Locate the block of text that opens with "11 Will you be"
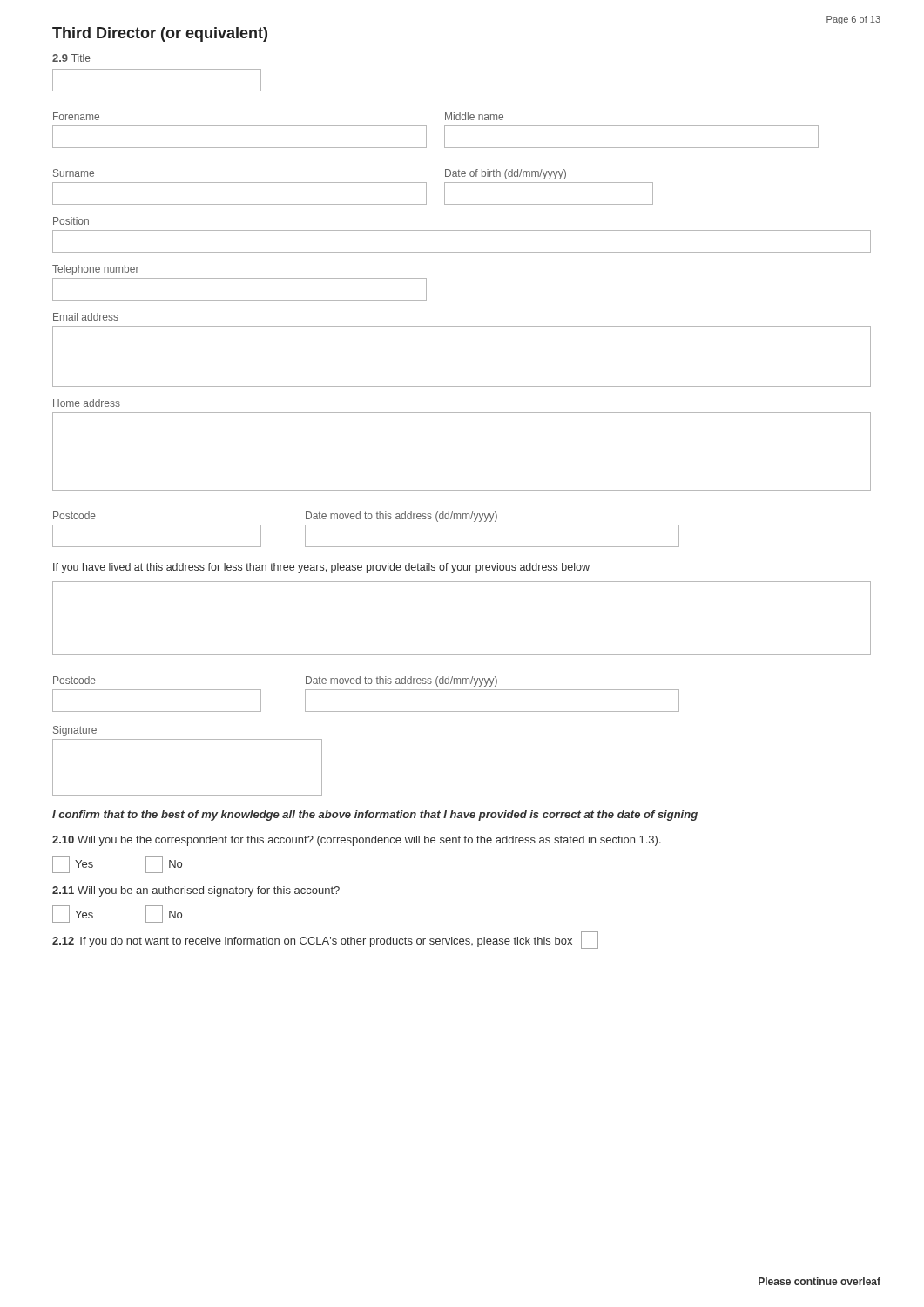Image resolution: width=924 pixels, height=1307 pixels. [x=196, y=890]
